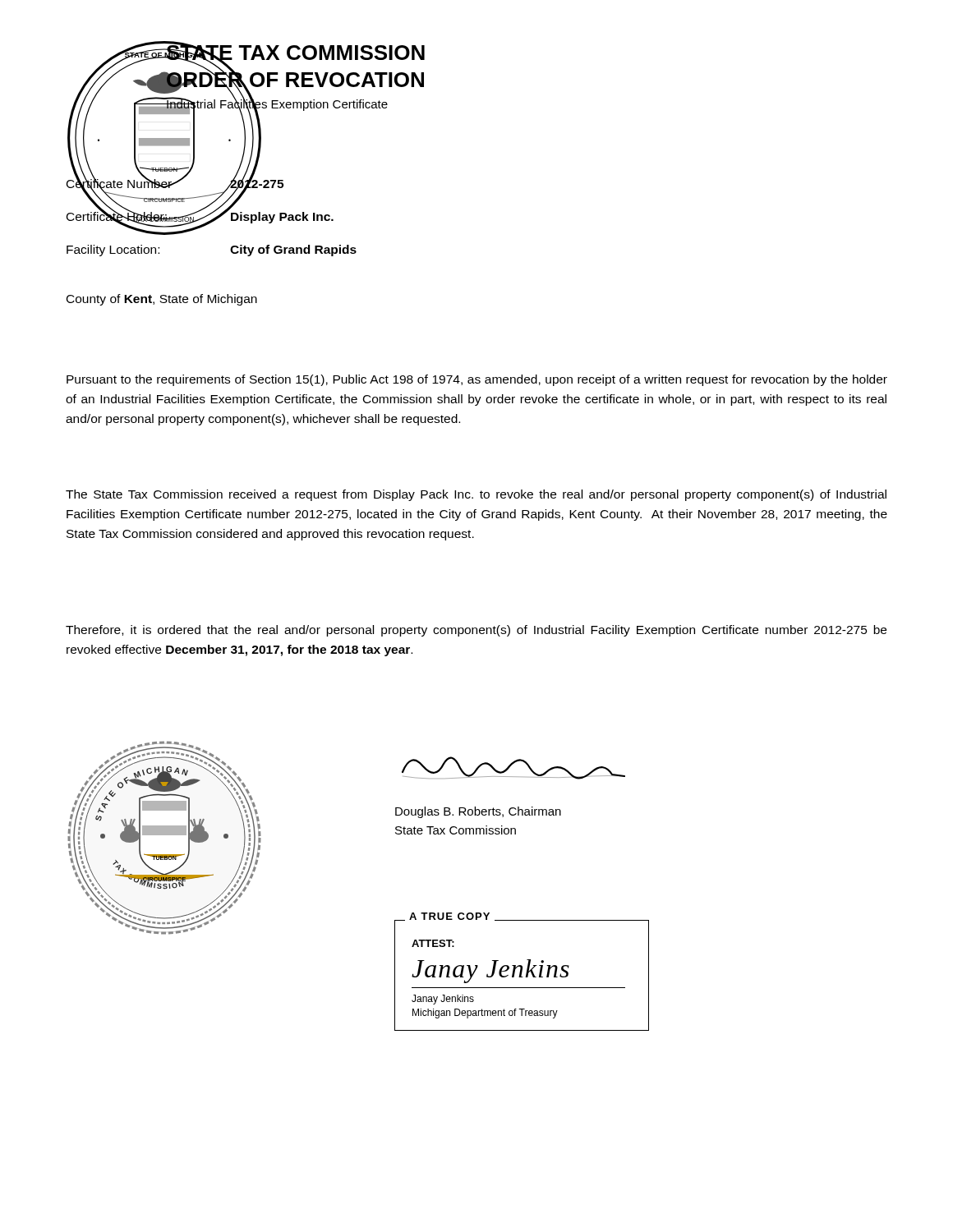Locate the text "Certificate Number 2012-275"
This screenshot has height=1232, width=953.
pyautogui.click(x=175, y=184)
